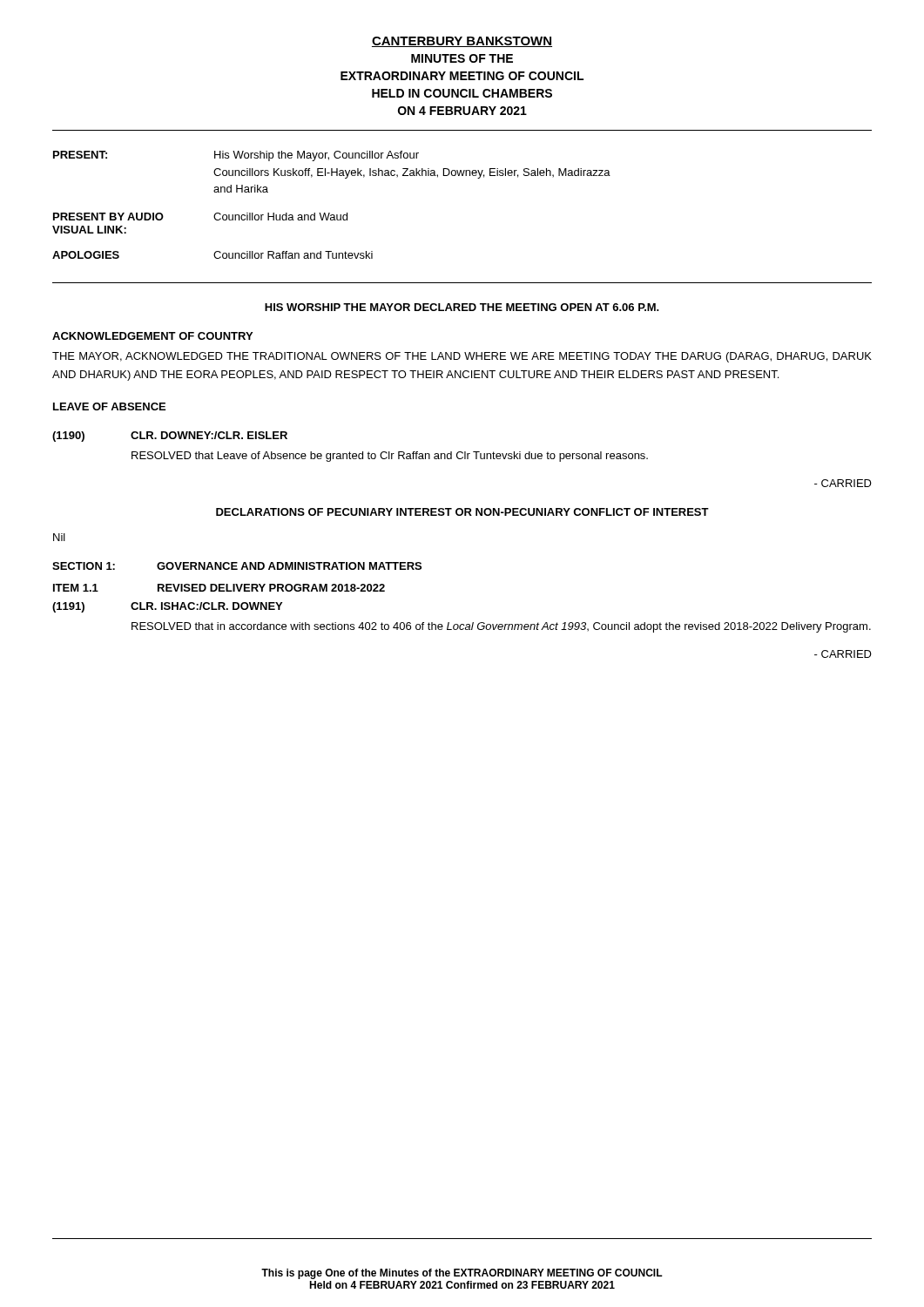Click on the section header that says "GOVERNANCE AND ADMINISTRATION MATTERS"
Screen dimensions: 1307x924
click(x=289, y=566)
